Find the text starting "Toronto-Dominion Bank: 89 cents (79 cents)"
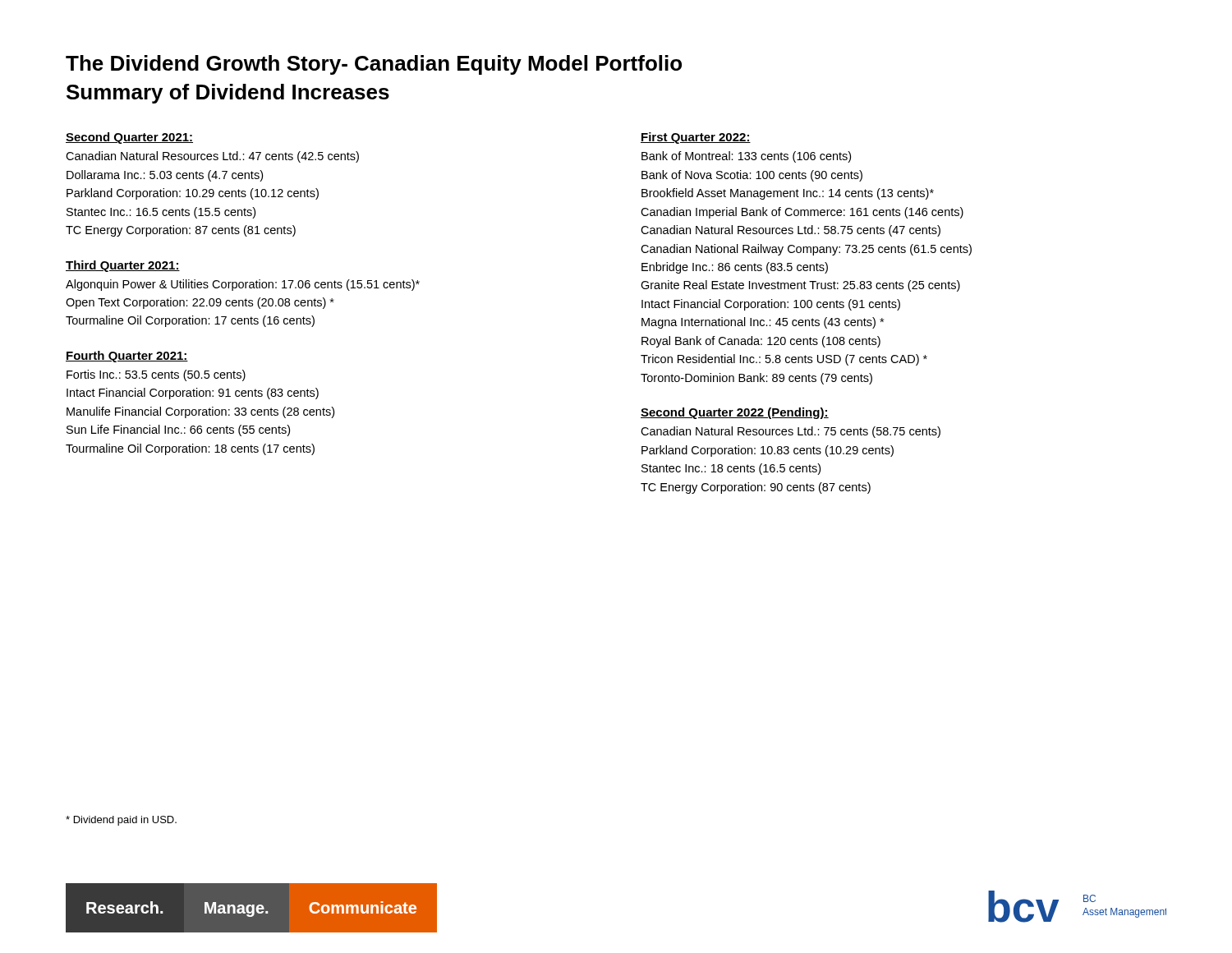 click(x=757, y=378)
